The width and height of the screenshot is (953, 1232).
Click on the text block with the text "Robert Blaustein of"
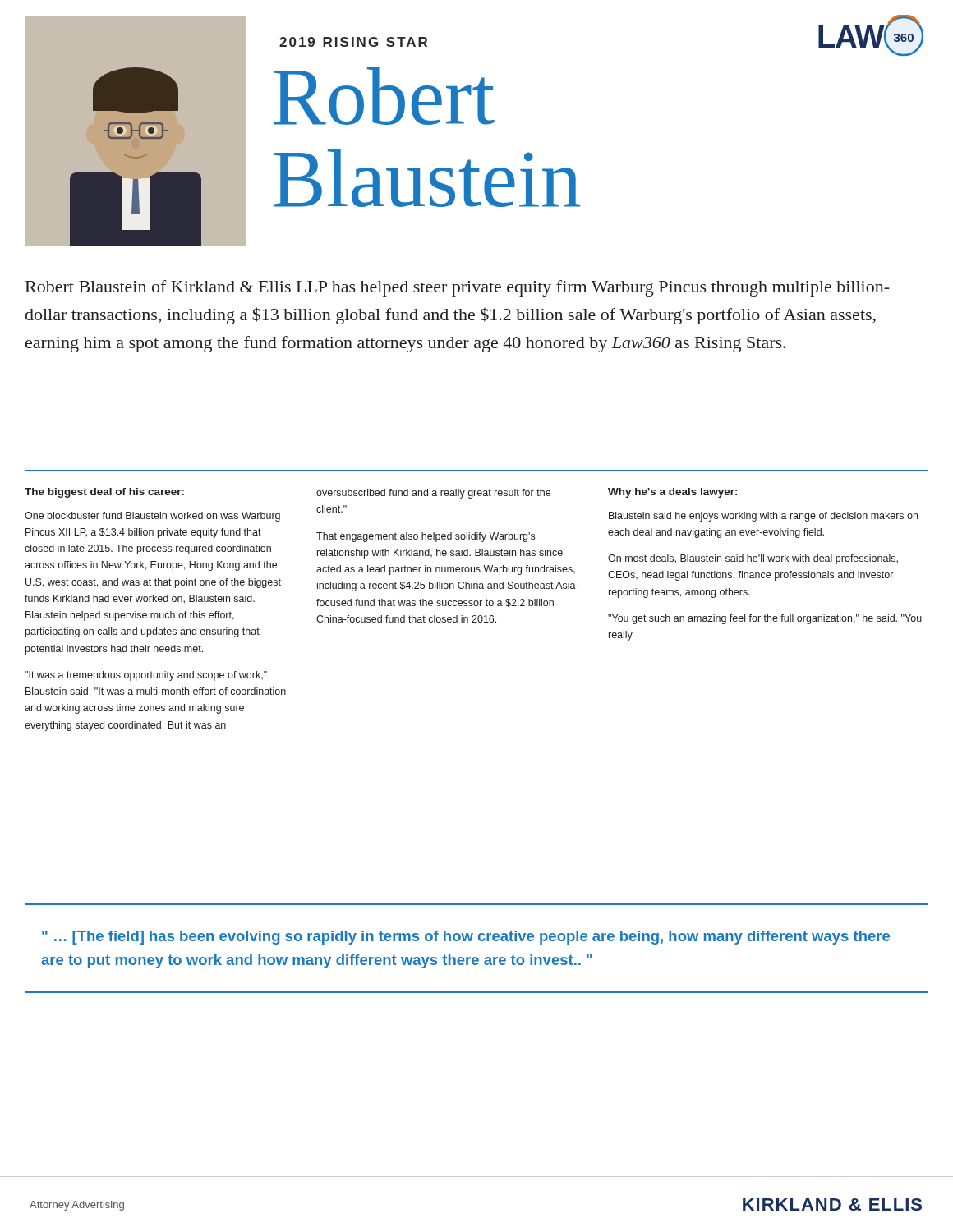pyautogui.click(x=457, y=314)
